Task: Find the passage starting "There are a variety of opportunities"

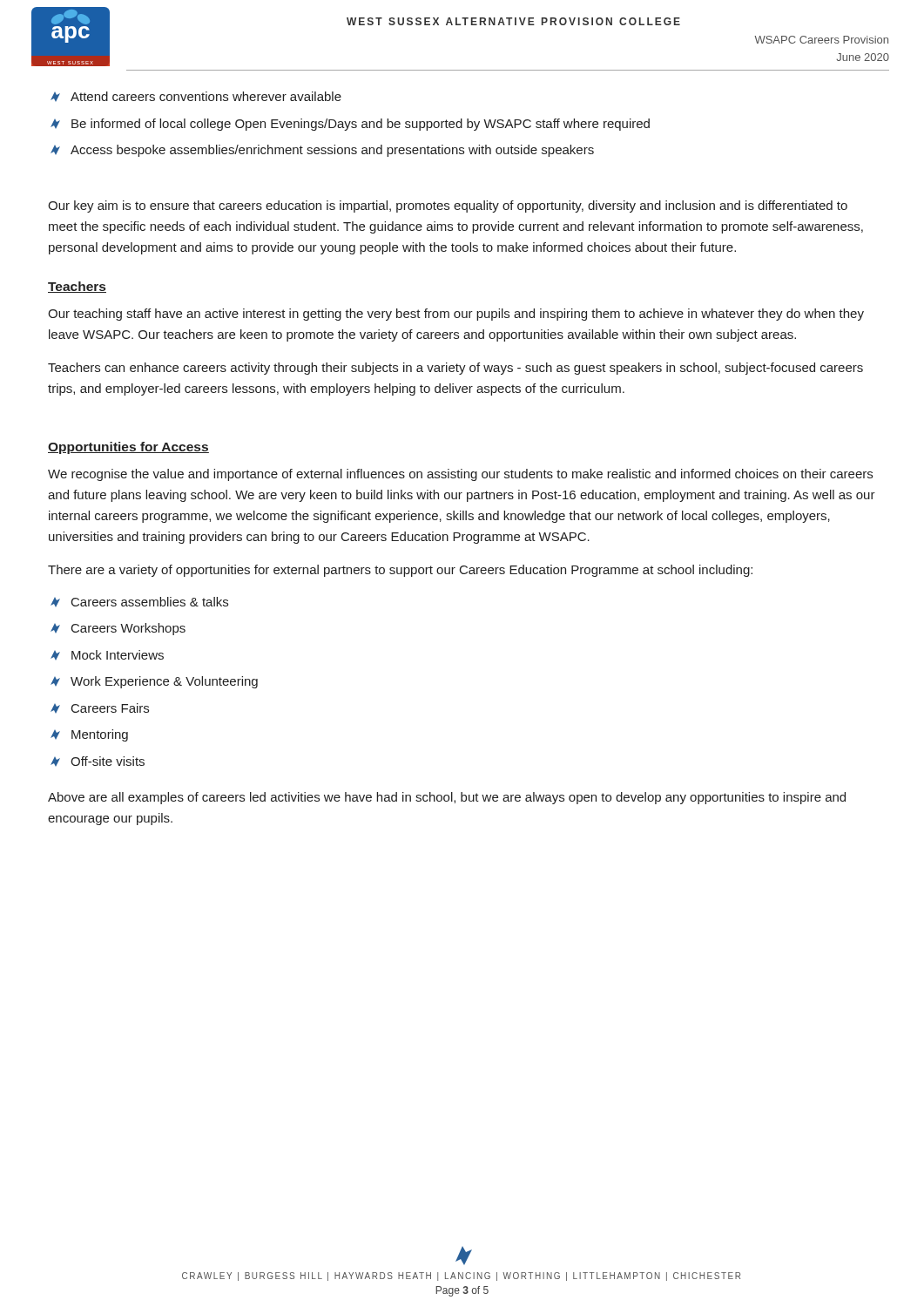Action: [401, 569]
